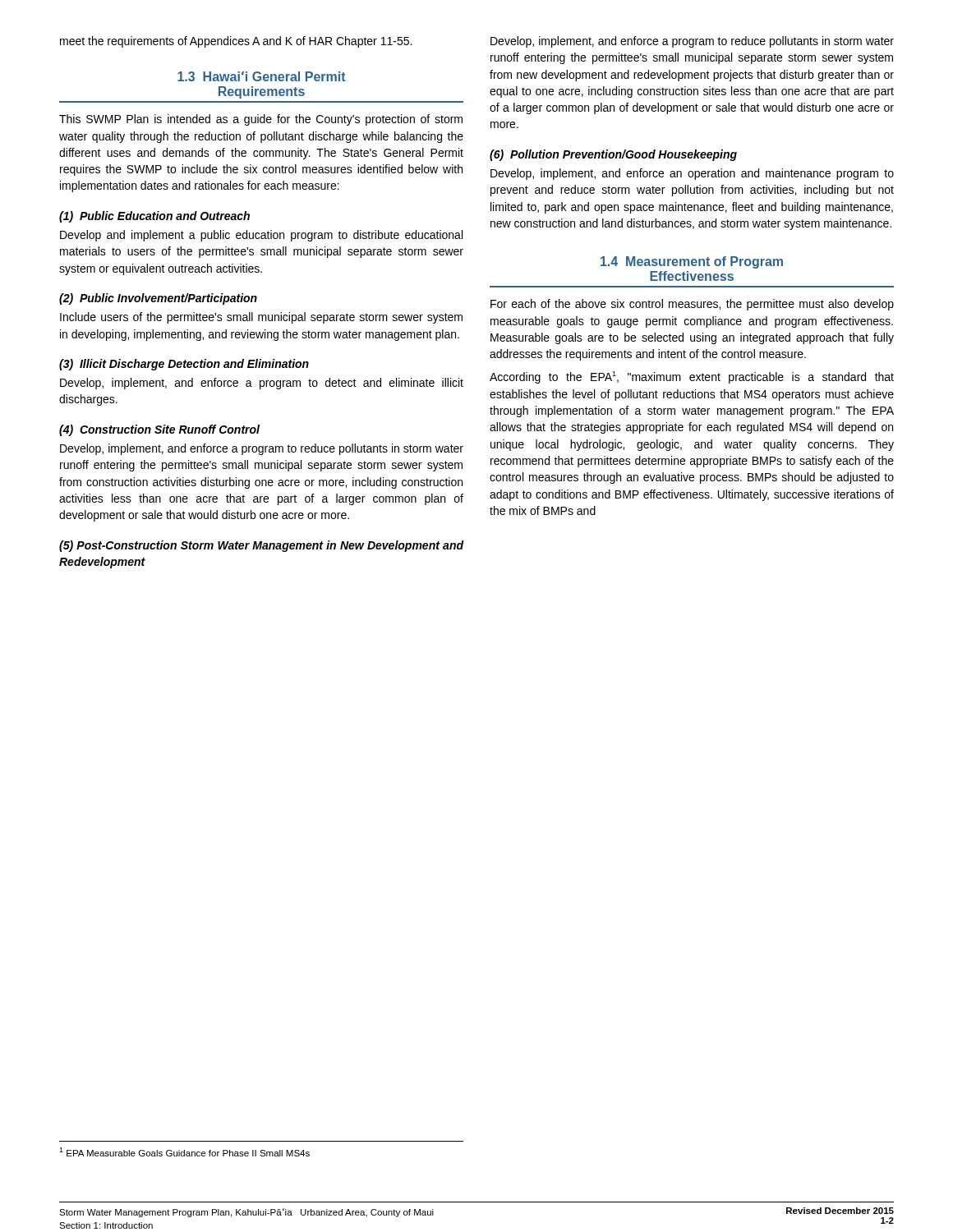Locate the list item that says "(3) Illicit Discharge Detection and Elimination"
Image resolution: width=953 pixels, height=1232 pixels.
(x=261, y=382)
